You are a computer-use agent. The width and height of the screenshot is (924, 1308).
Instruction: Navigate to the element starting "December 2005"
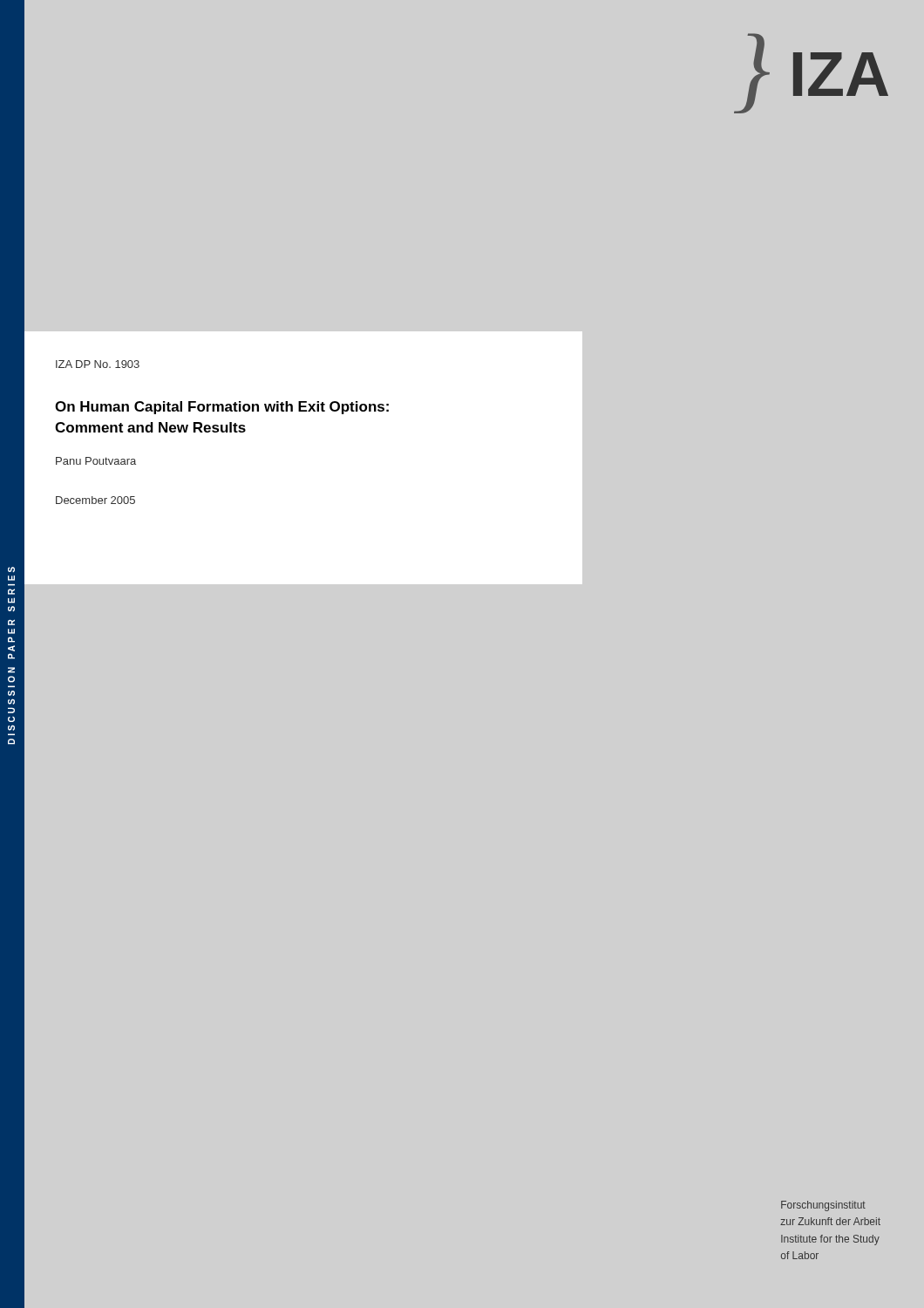coord(95,500)
